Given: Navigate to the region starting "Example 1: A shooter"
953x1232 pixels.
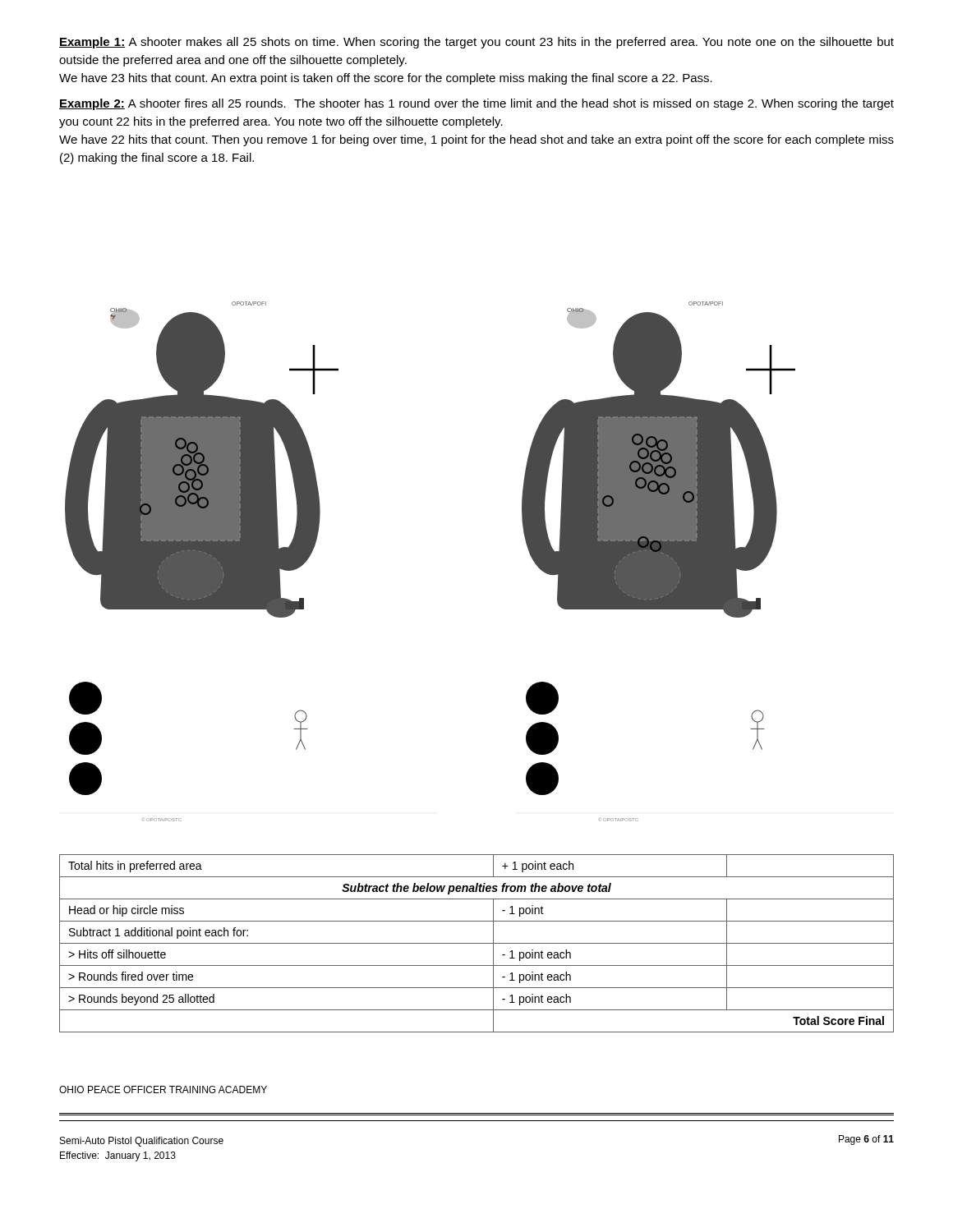Looking at the screenshot, I should (x=476, y=43).
